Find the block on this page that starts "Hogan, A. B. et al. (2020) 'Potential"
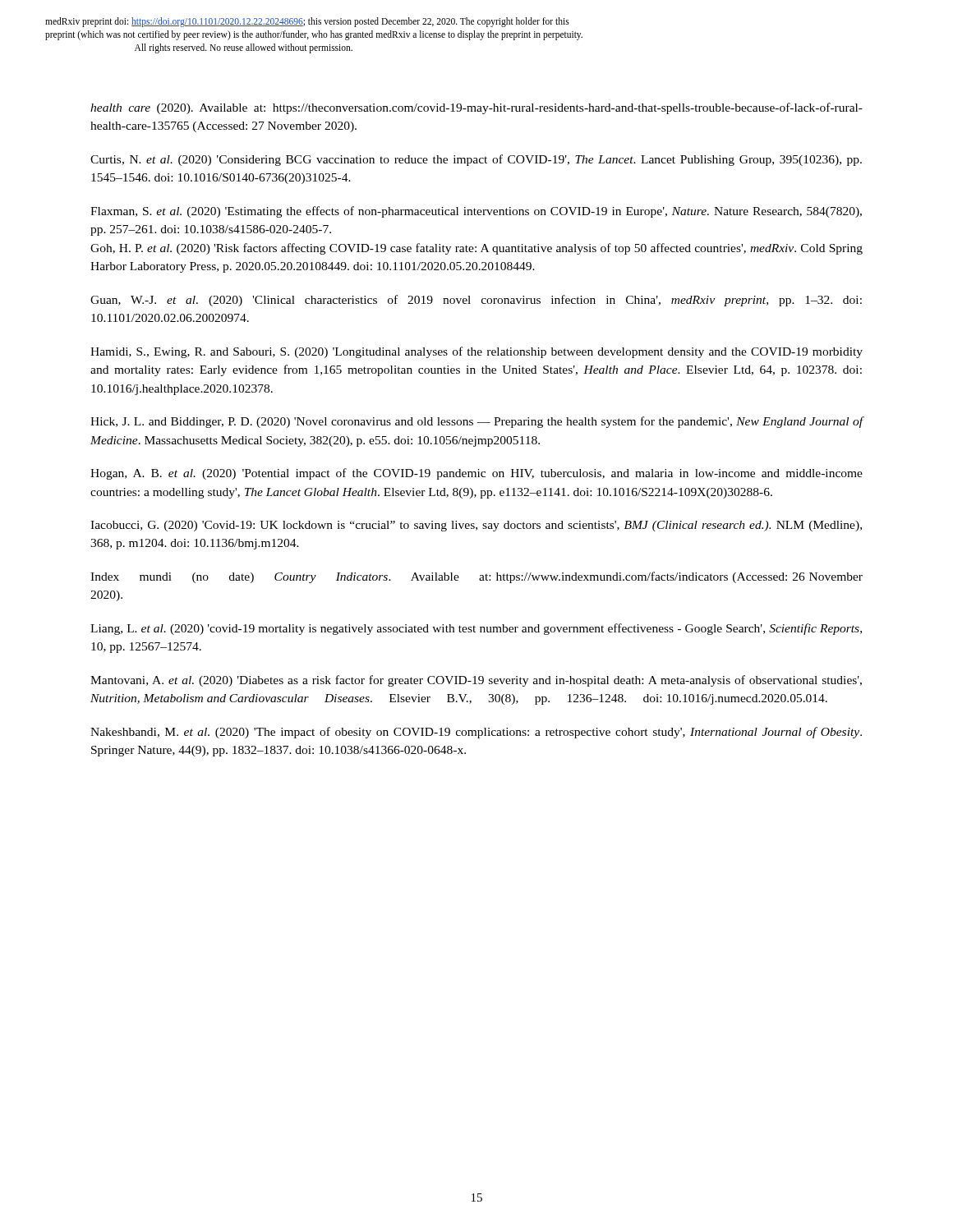Image resolution: width=953 pixels, height=1232 pixels. [476, 483]
